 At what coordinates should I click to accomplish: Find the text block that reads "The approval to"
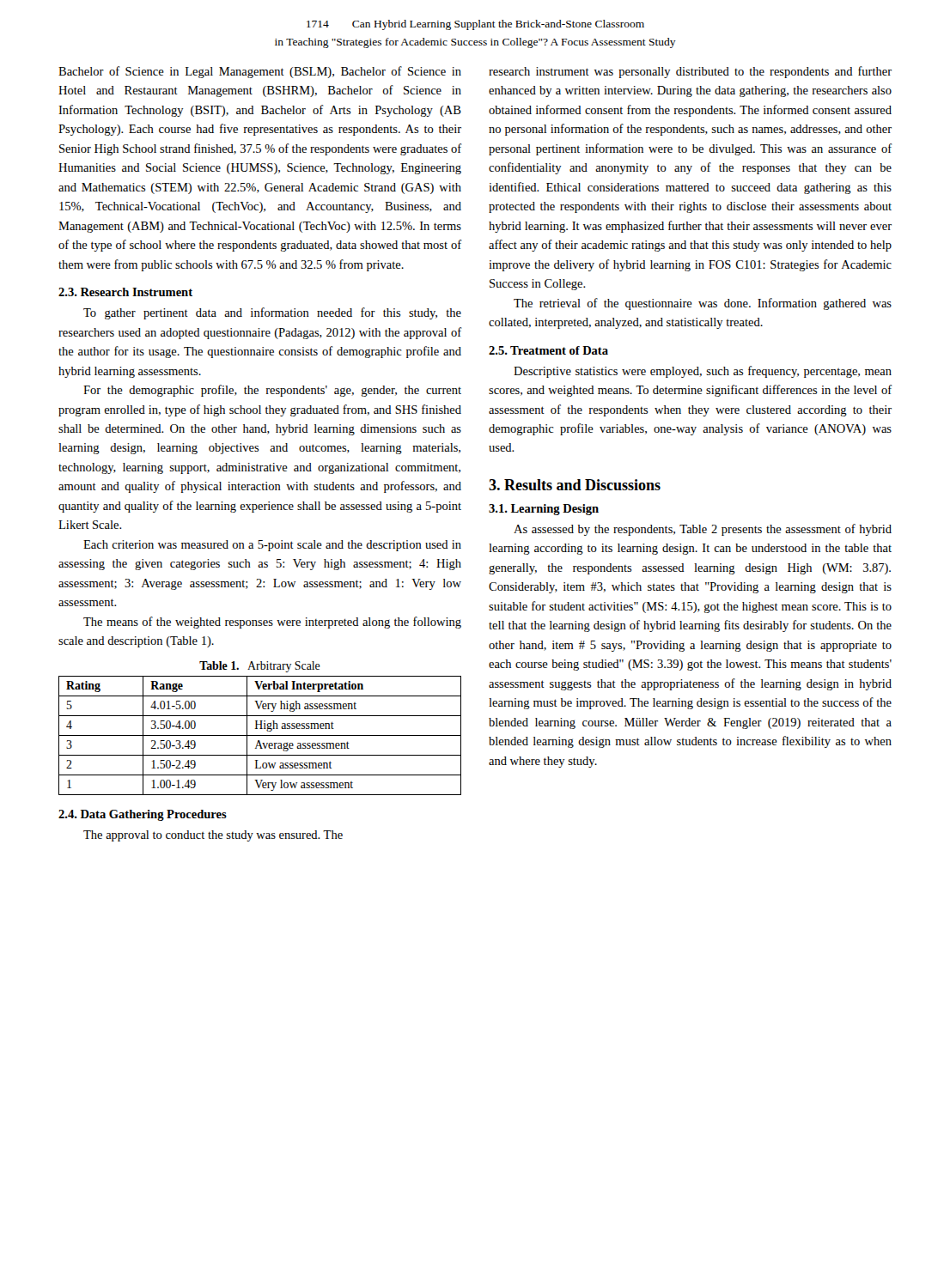tap(260, 834)
